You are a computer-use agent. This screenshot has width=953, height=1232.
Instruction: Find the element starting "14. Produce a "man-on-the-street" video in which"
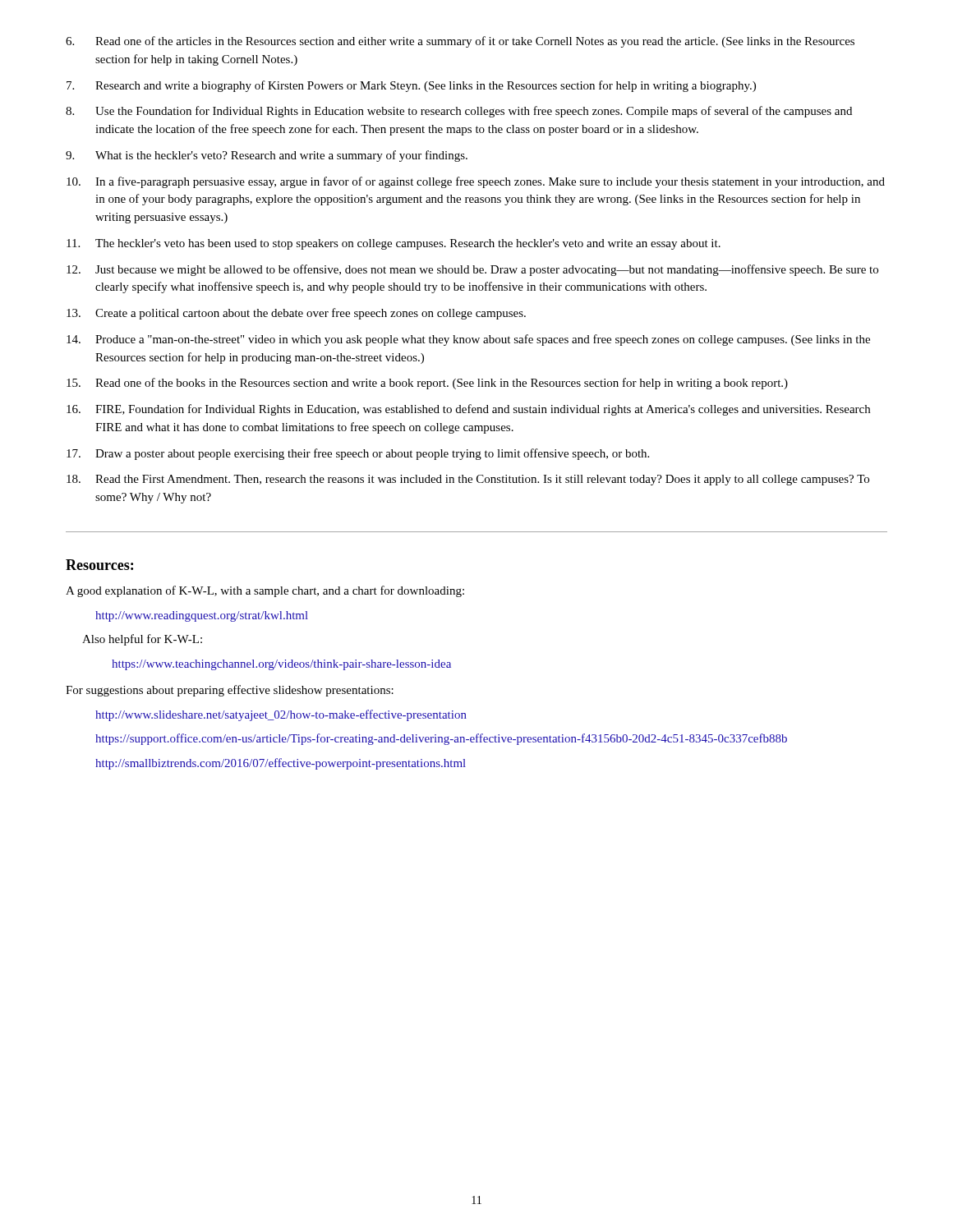click(476, 349)
